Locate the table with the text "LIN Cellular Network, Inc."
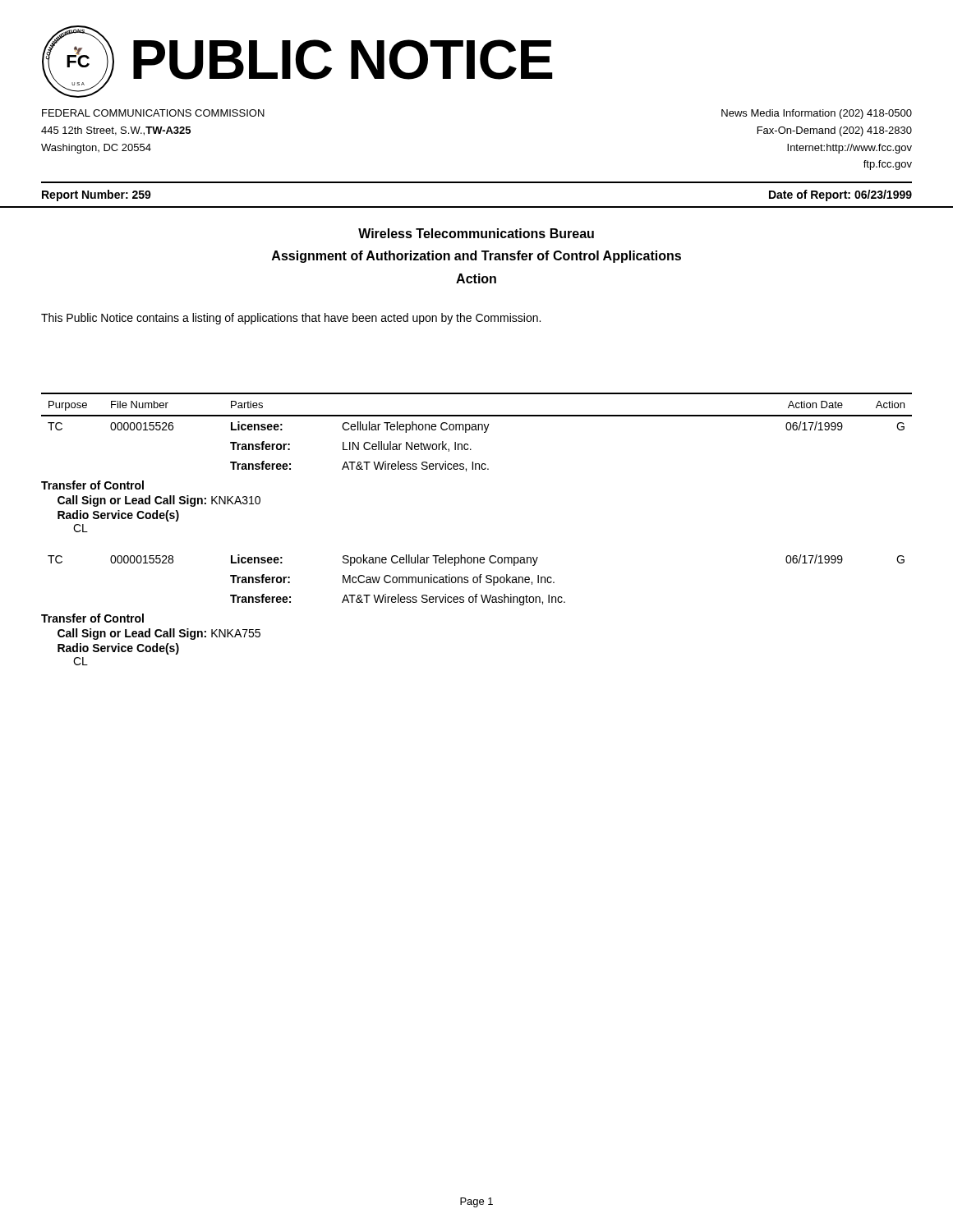 tap(476, 434)
